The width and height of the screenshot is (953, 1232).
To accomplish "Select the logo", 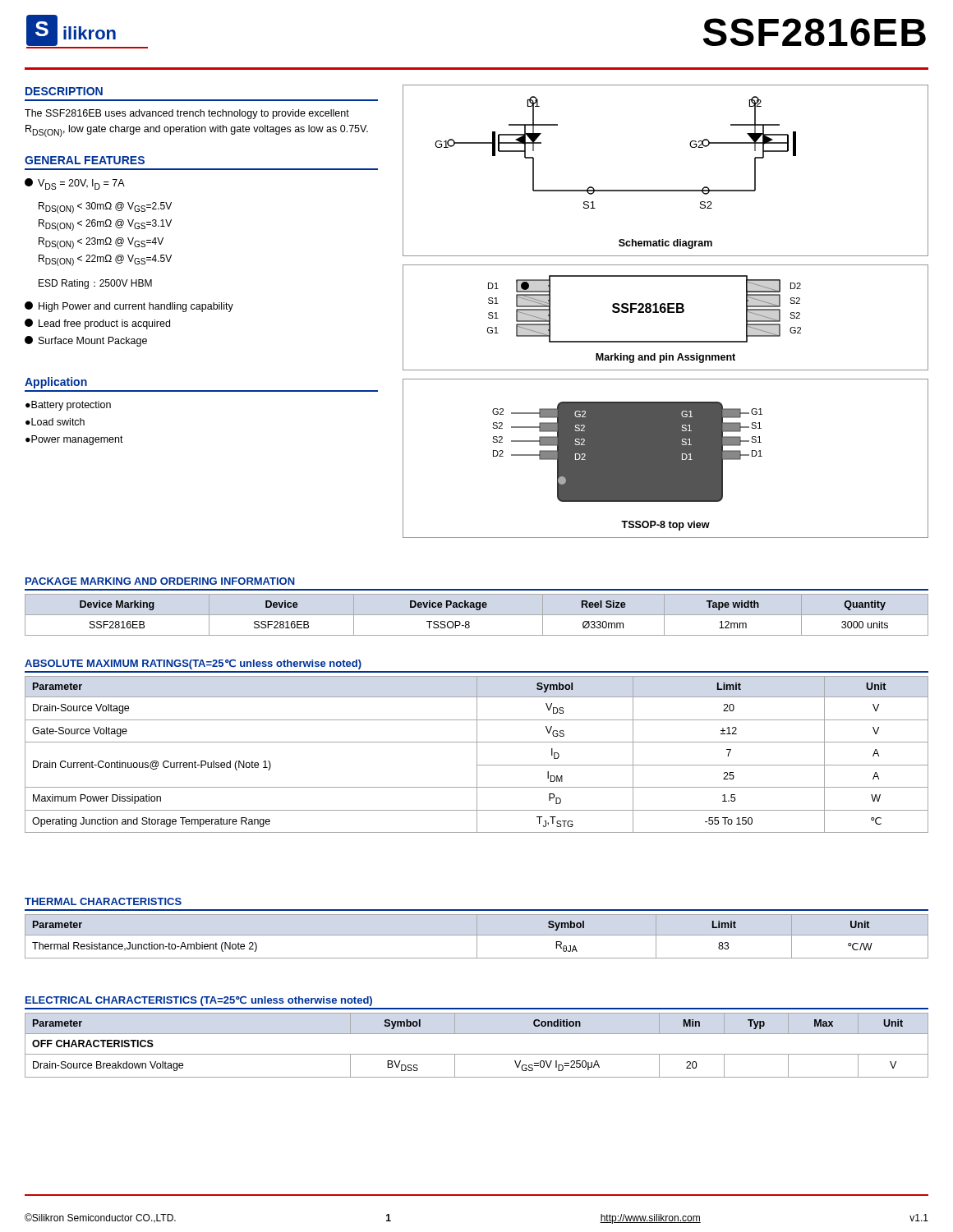I will (x=90, y=32).
